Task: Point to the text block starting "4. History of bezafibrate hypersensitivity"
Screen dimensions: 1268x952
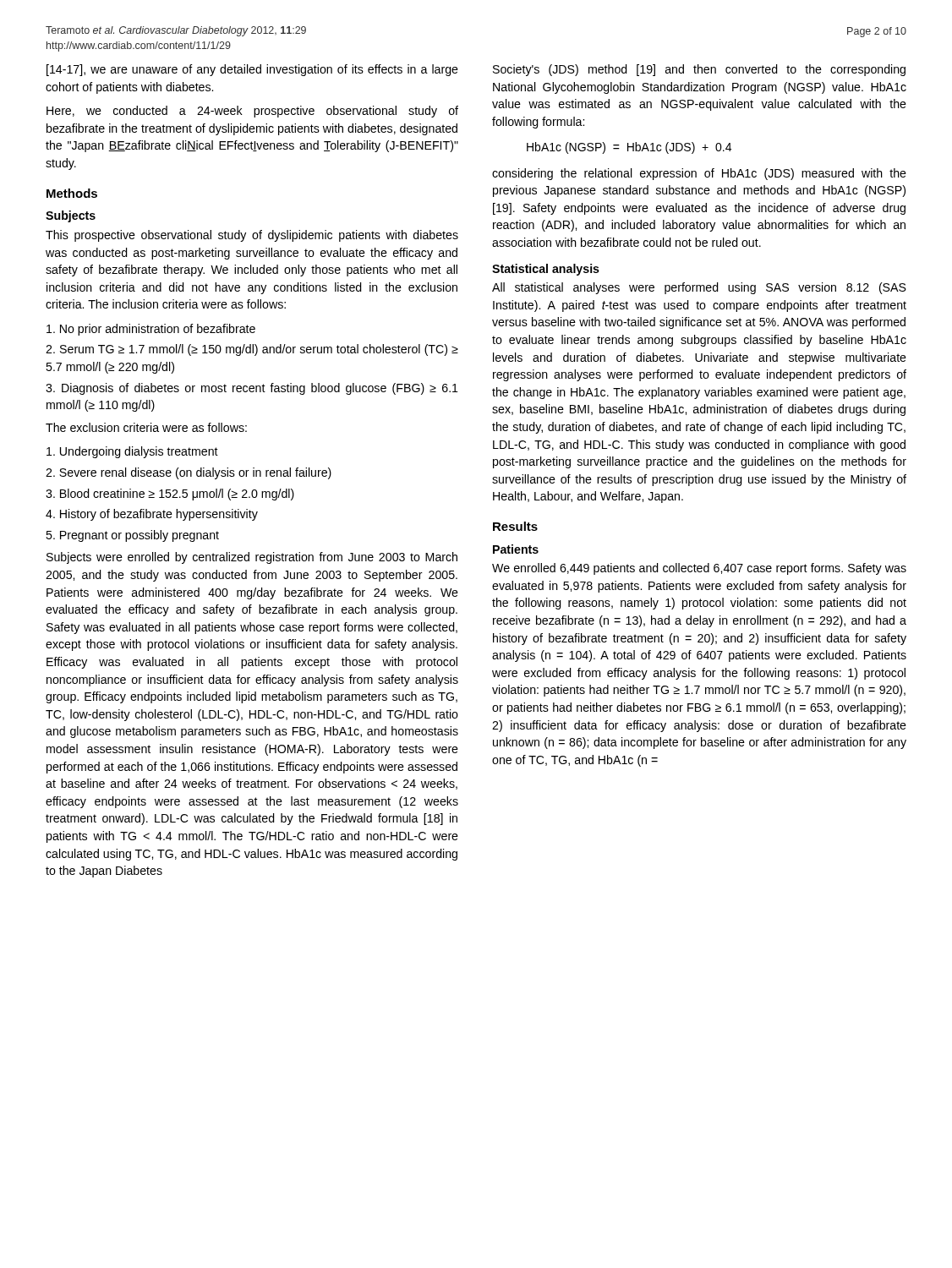Action: [x=152, y=514]
